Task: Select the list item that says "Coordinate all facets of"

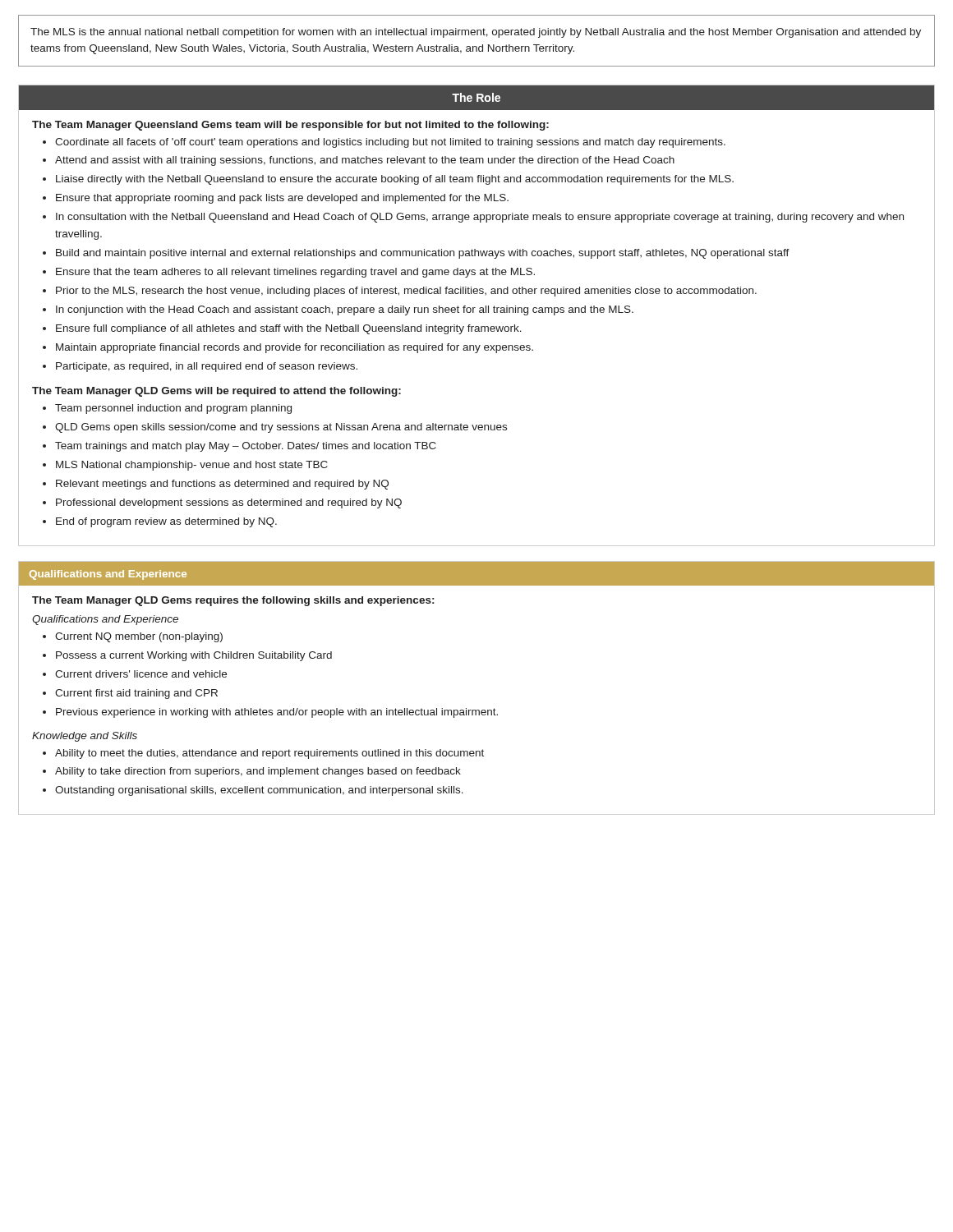Action: pyautogui.click(x=391, y=141)
